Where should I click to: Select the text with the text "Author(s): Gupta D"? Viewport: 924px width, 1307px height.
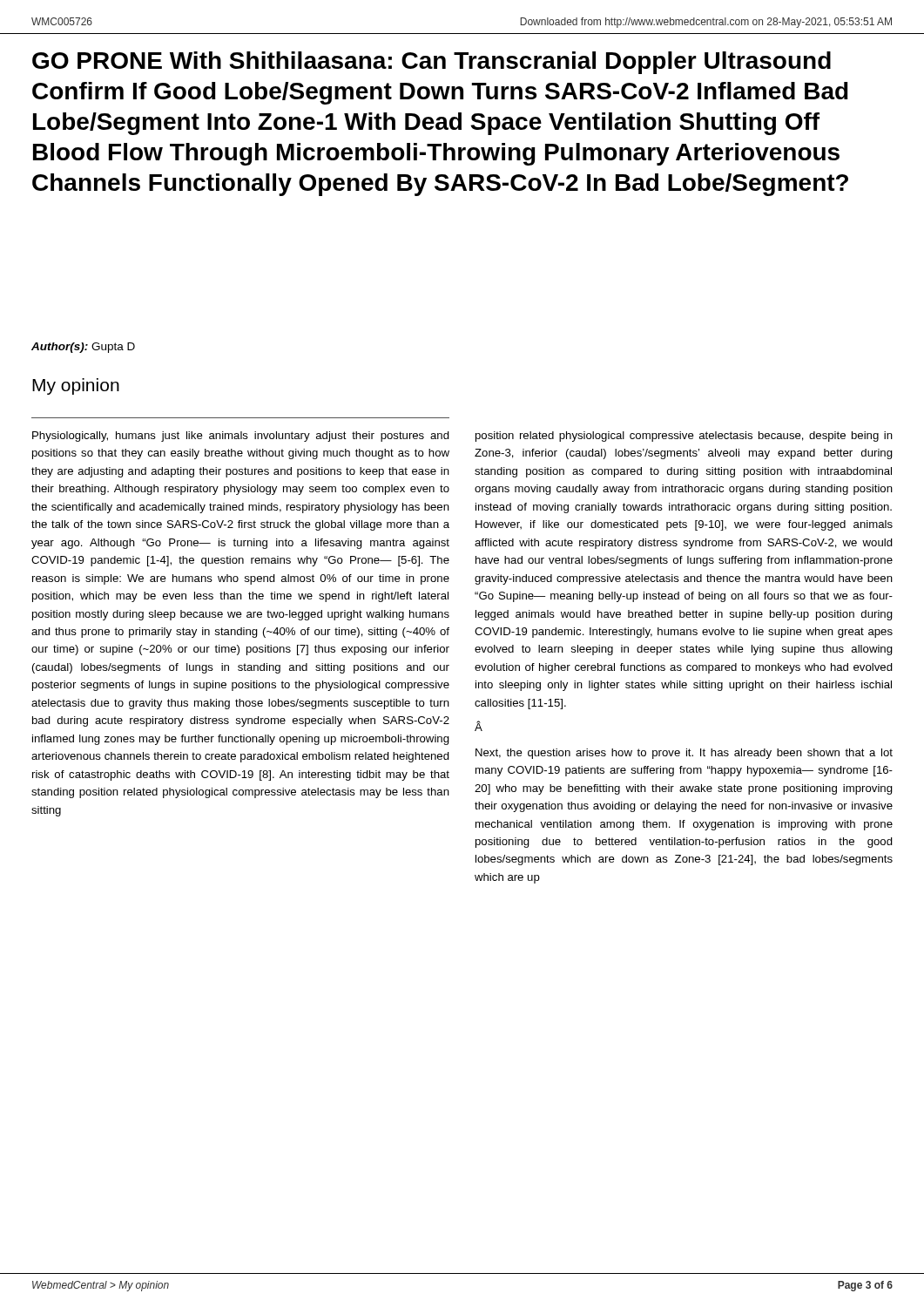pos(83,346)
